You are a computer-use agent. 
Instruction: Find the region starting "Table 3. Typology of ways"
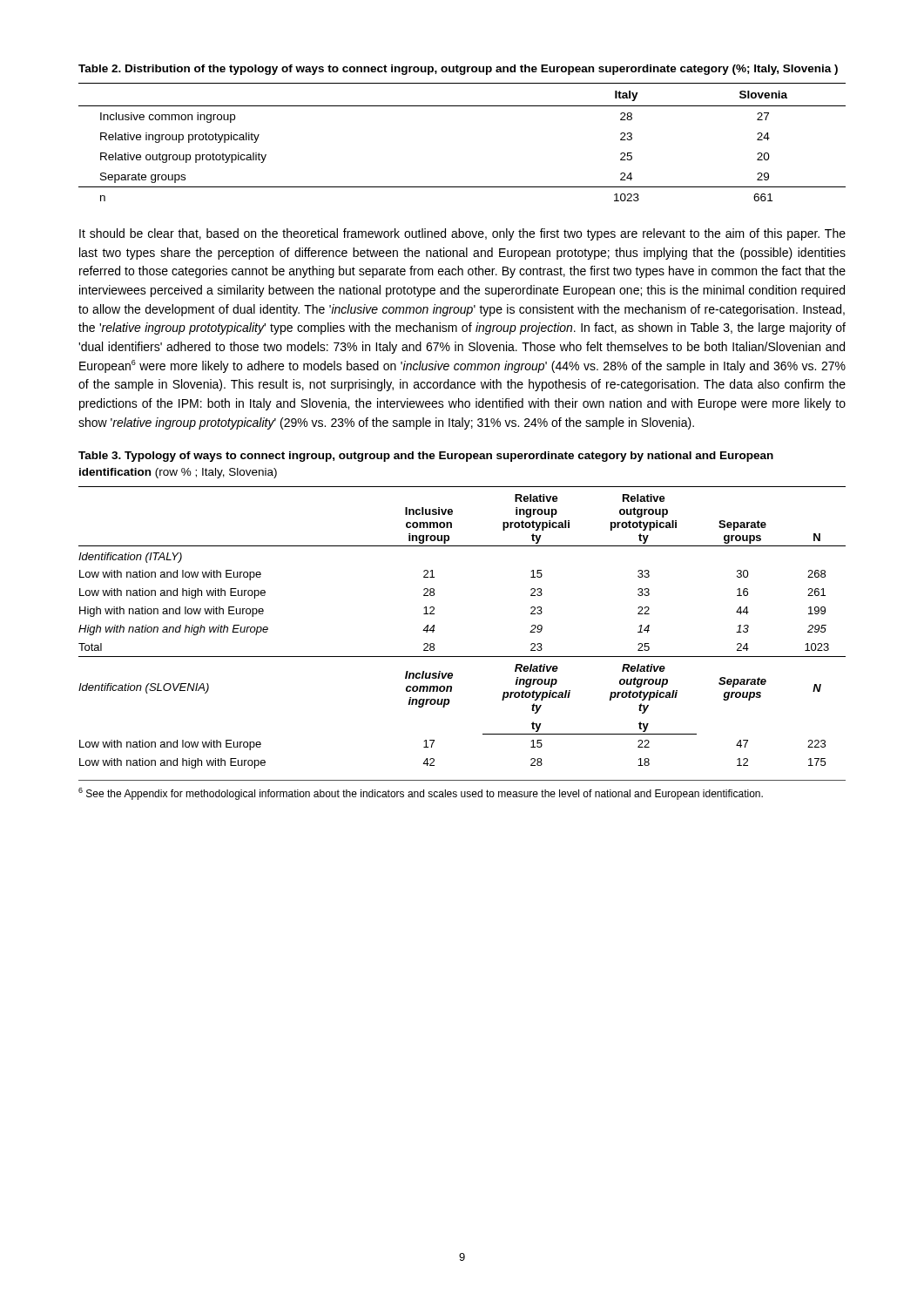pyautogui.click(x=426, y=464)
